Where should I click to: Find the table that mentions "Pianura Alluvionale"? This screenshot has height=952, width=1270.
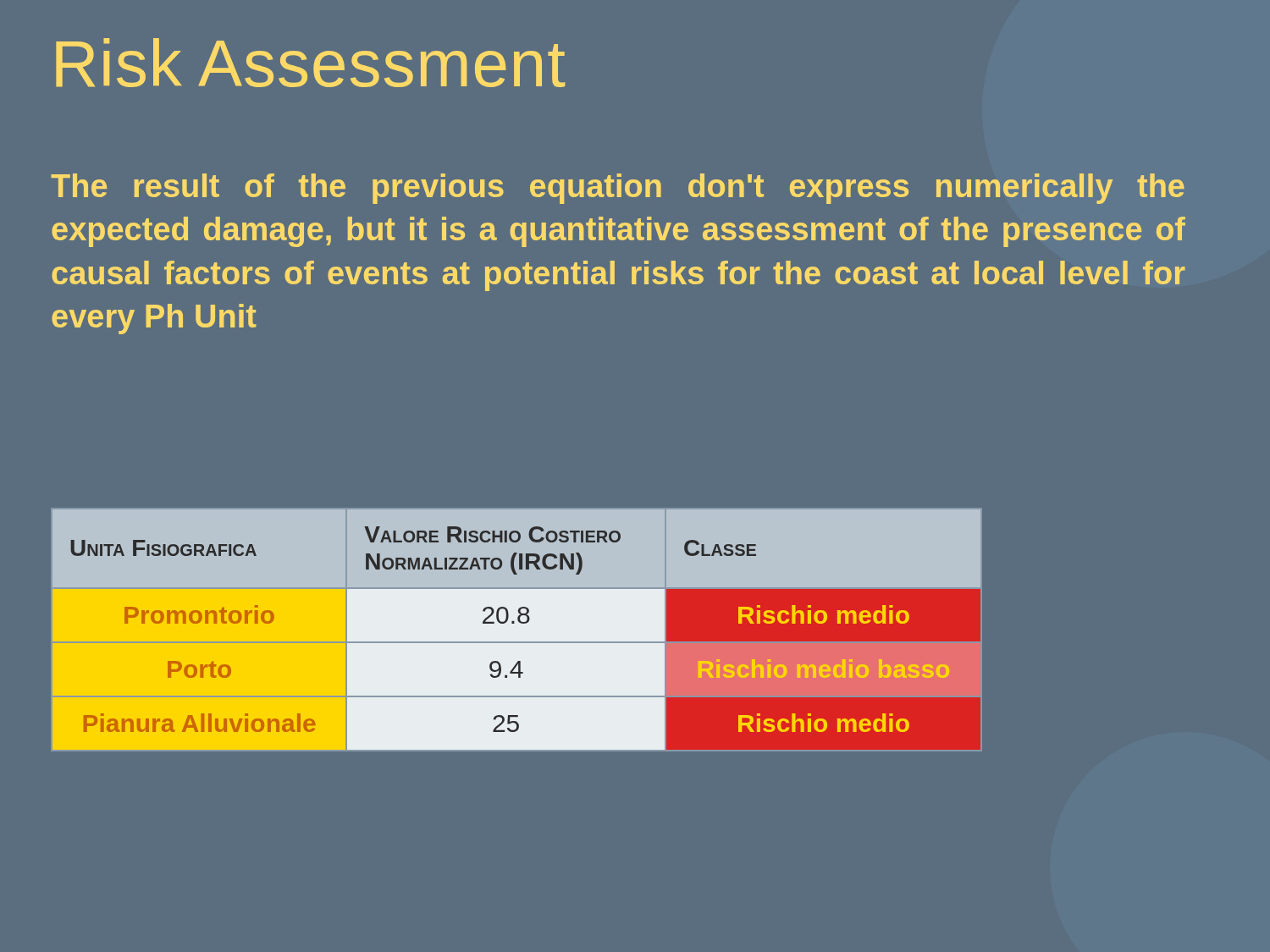(x=516, y=630)
